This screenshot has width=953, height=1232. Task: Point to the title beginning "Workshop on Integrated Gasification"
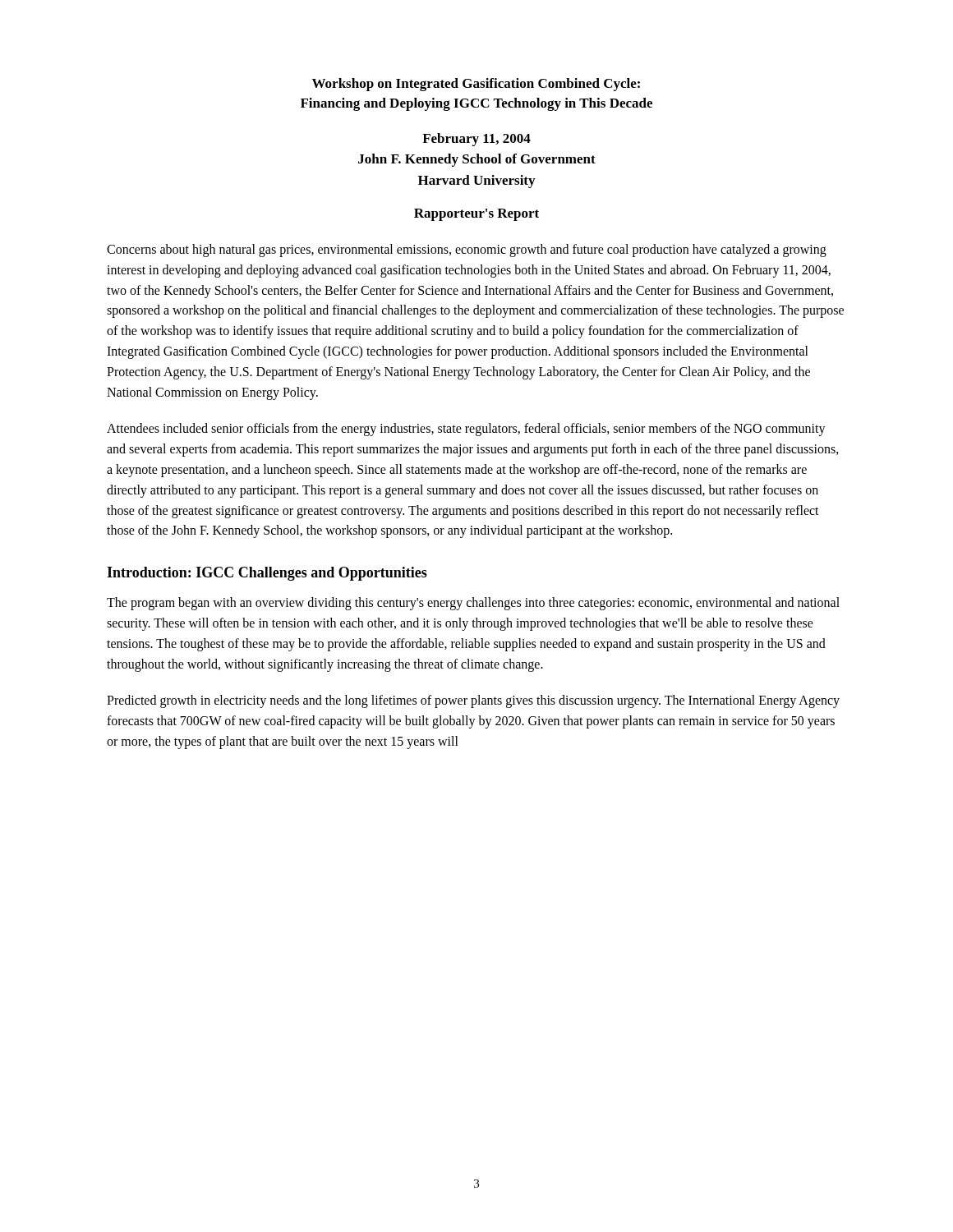(x=476, y=148)
